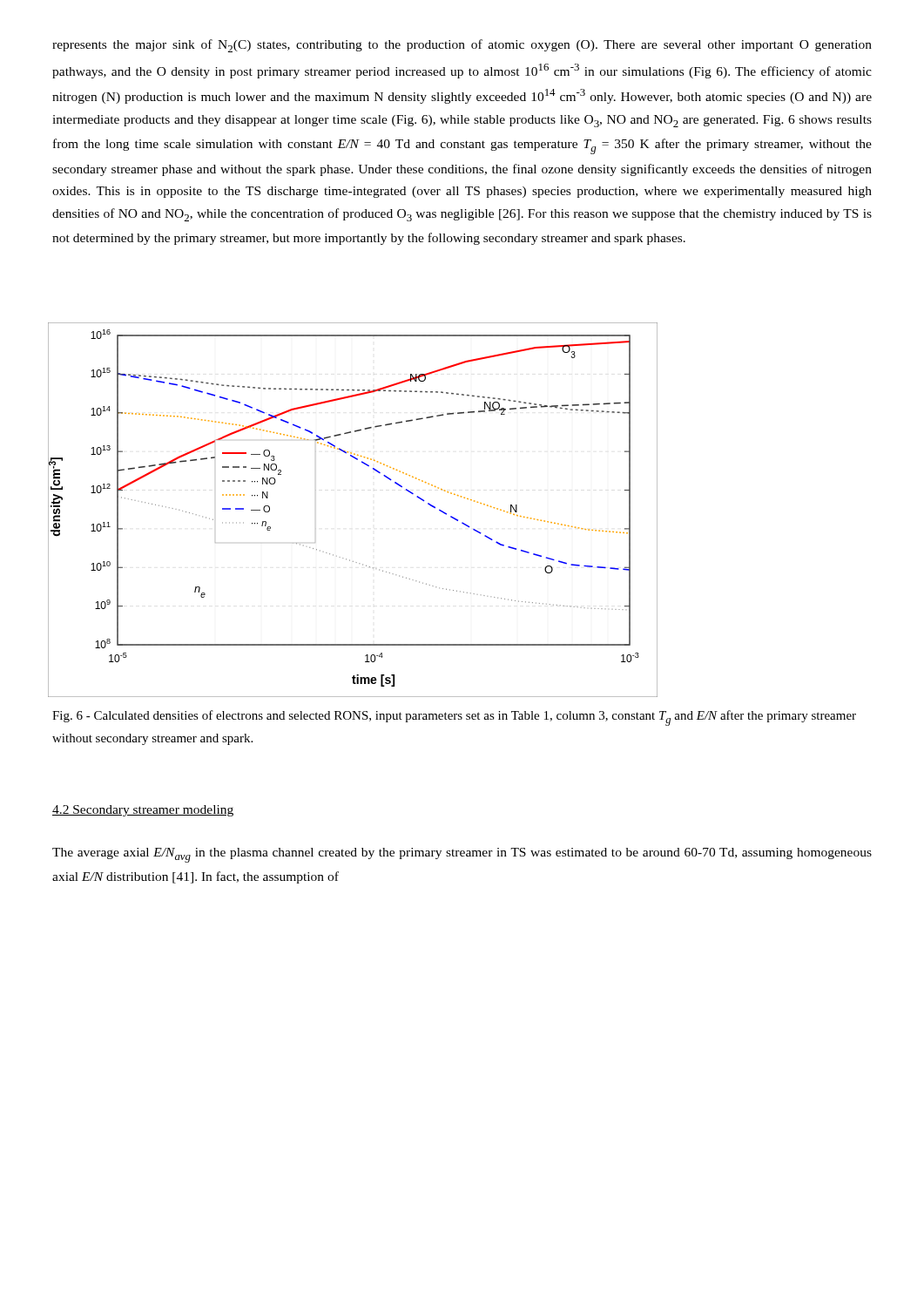Where is the passage that starts "The average axial E/Navg in"?
Viewport: 924px width, 1307px height.
pos(462,864)
